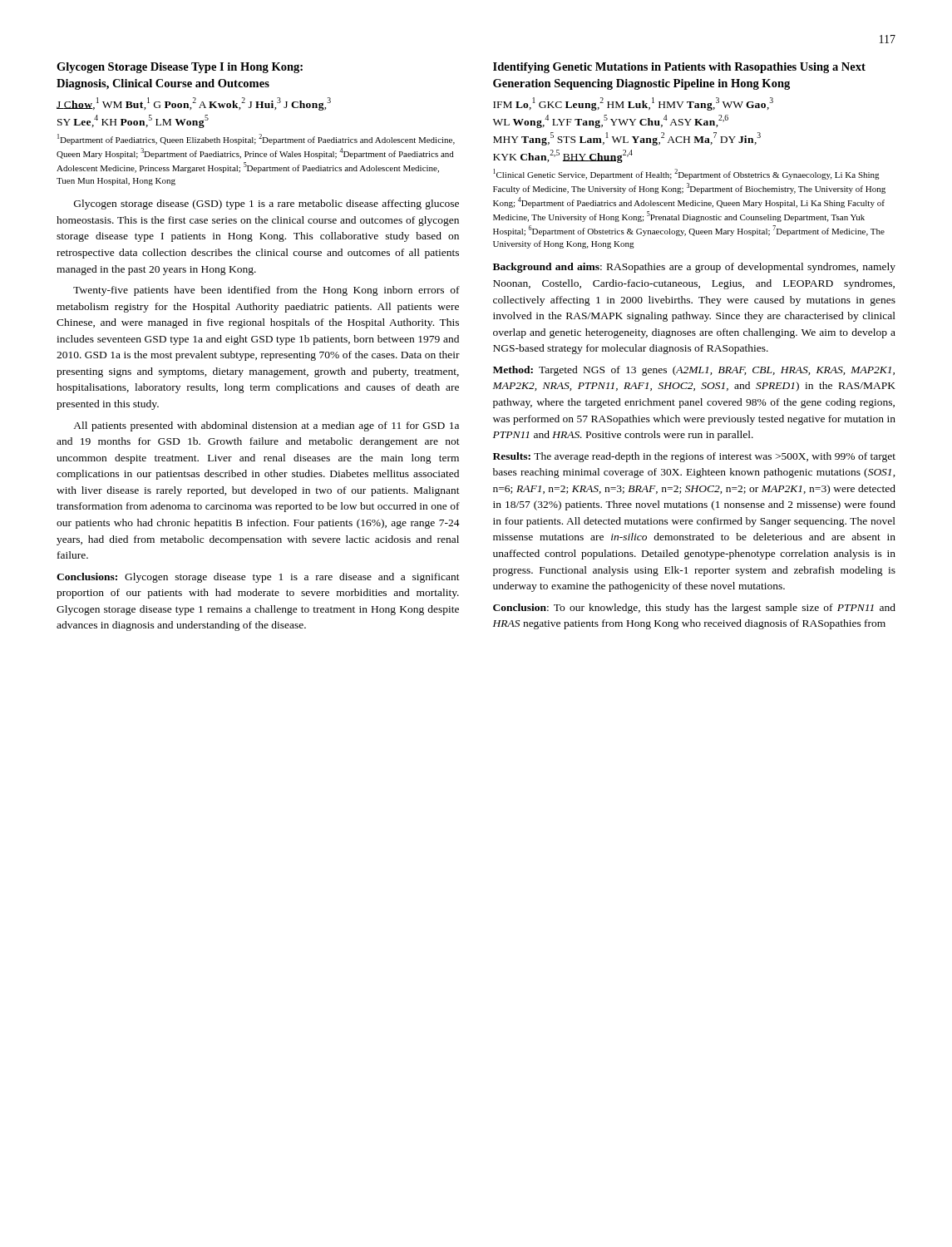Click on the text block starting "J Chow,1 WM But,1 G Poon,2"

click(194, 111)
